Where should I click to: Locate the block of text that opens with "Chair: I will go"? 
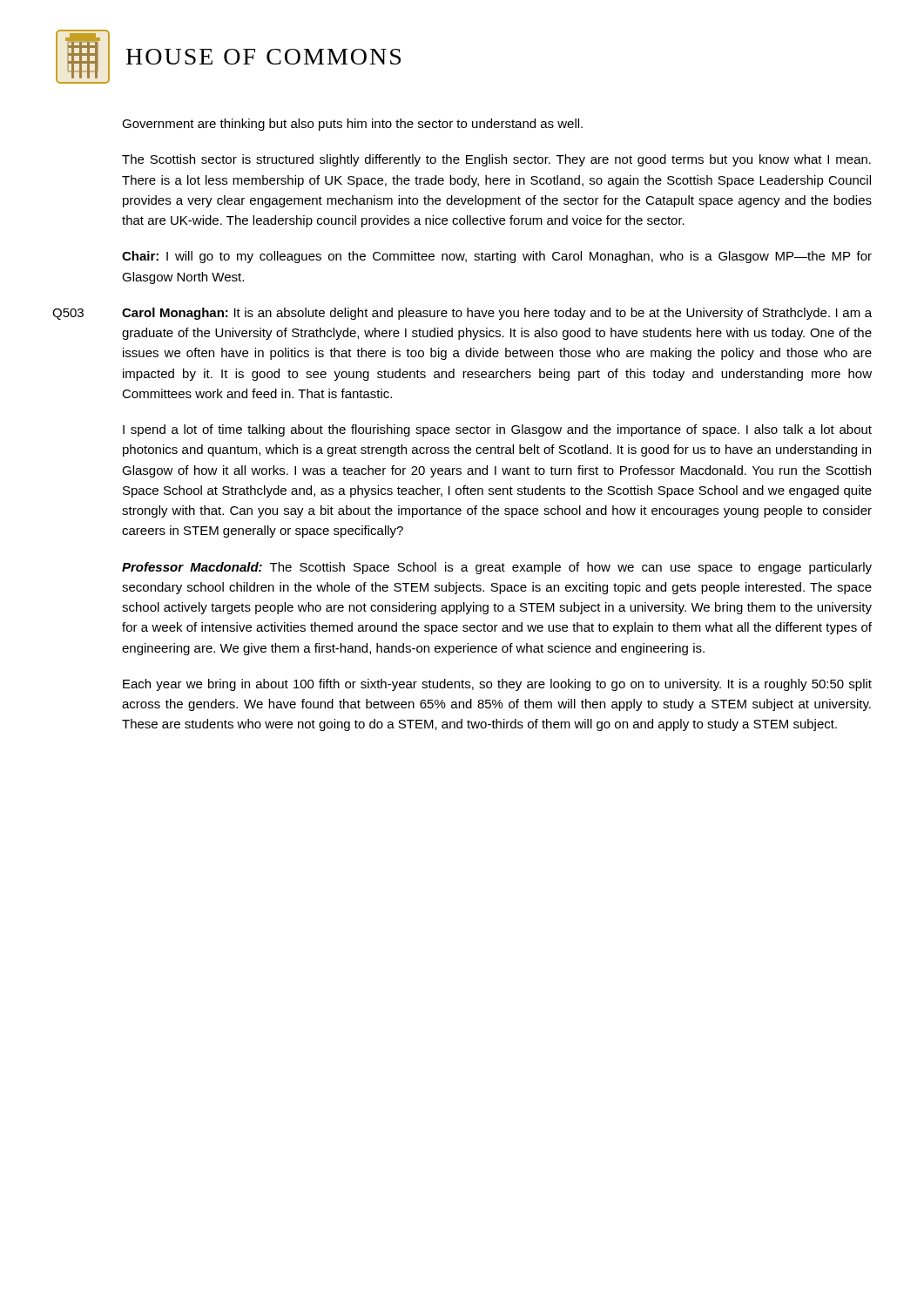pos(497,266)
